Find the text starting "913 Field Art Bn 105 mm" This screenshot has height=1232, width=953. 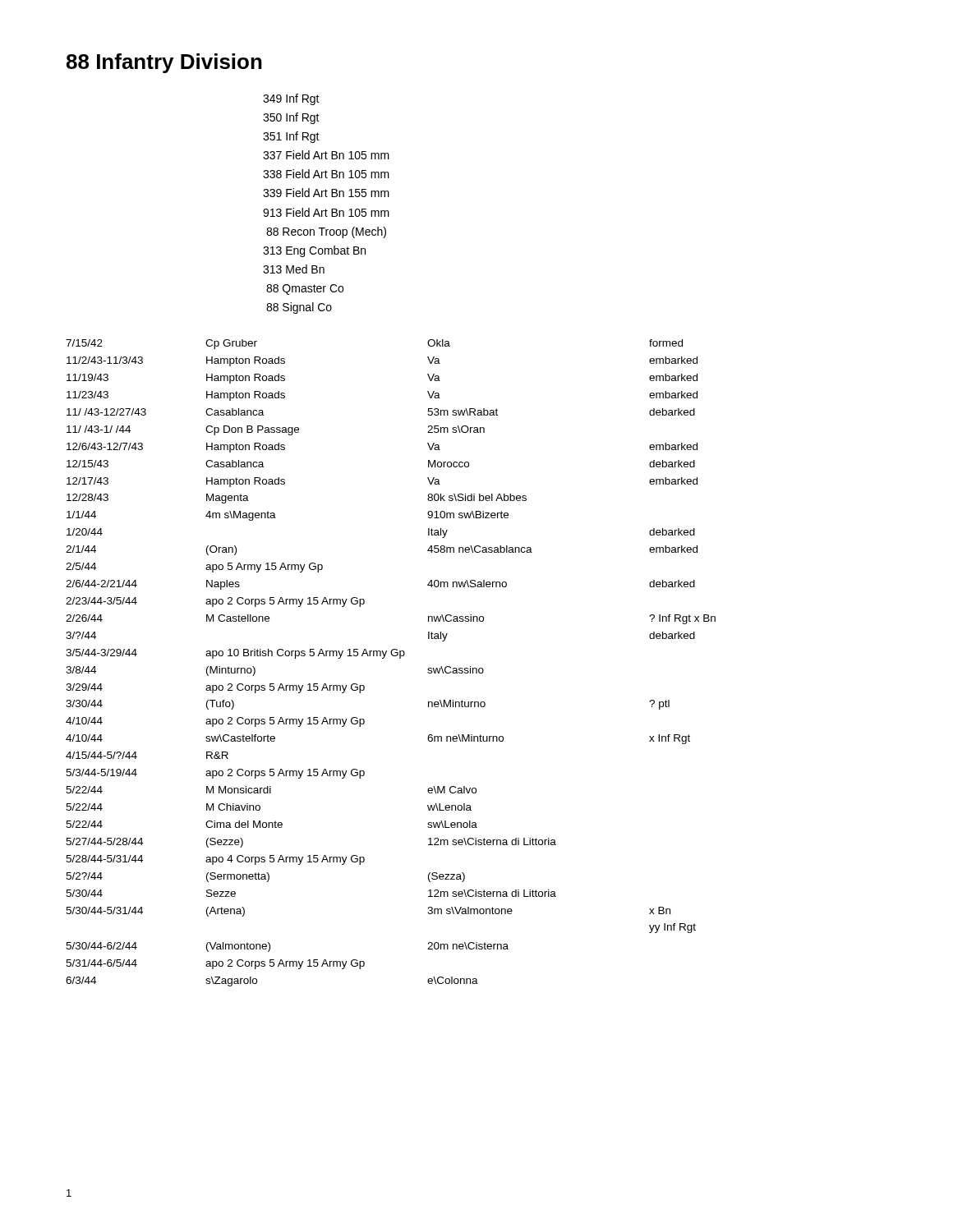326,212
